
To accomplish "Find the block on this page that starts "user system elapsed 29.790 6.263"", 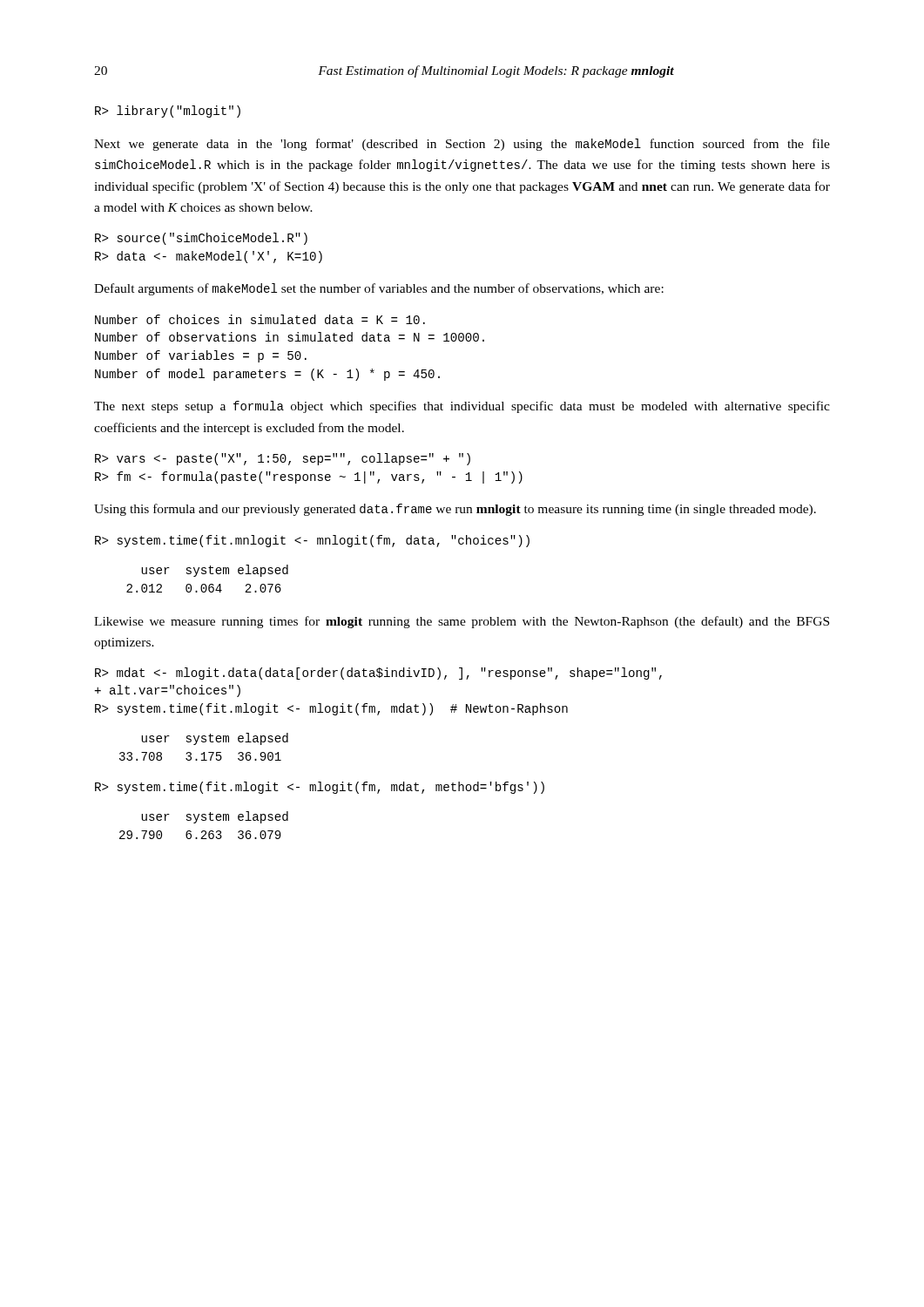I will pos(215,817).
